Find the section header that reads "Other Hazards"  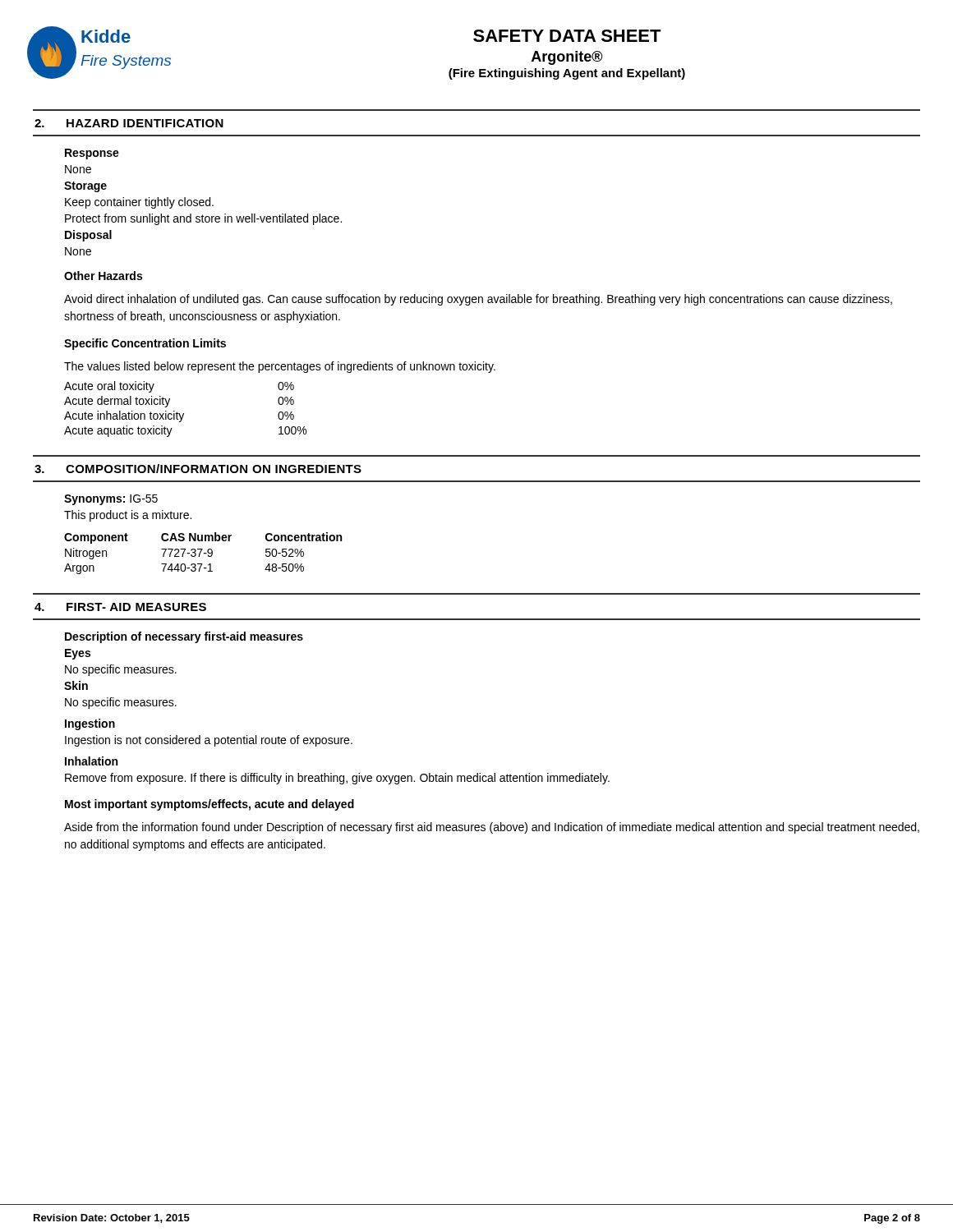click(x=103, y=276)
